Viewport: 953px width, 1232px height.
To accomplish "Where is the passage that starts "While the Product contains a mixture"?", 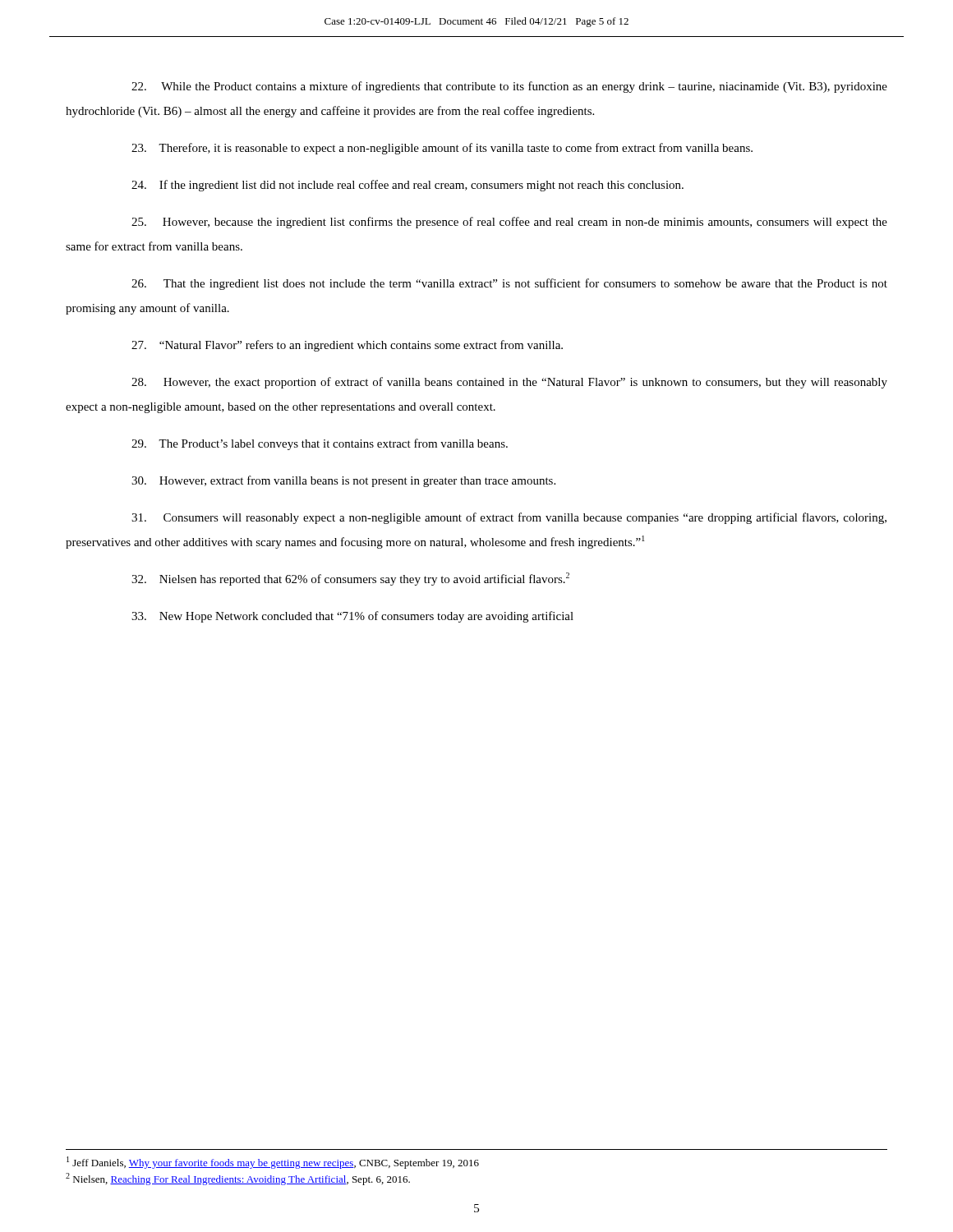I will coord(476,99).
